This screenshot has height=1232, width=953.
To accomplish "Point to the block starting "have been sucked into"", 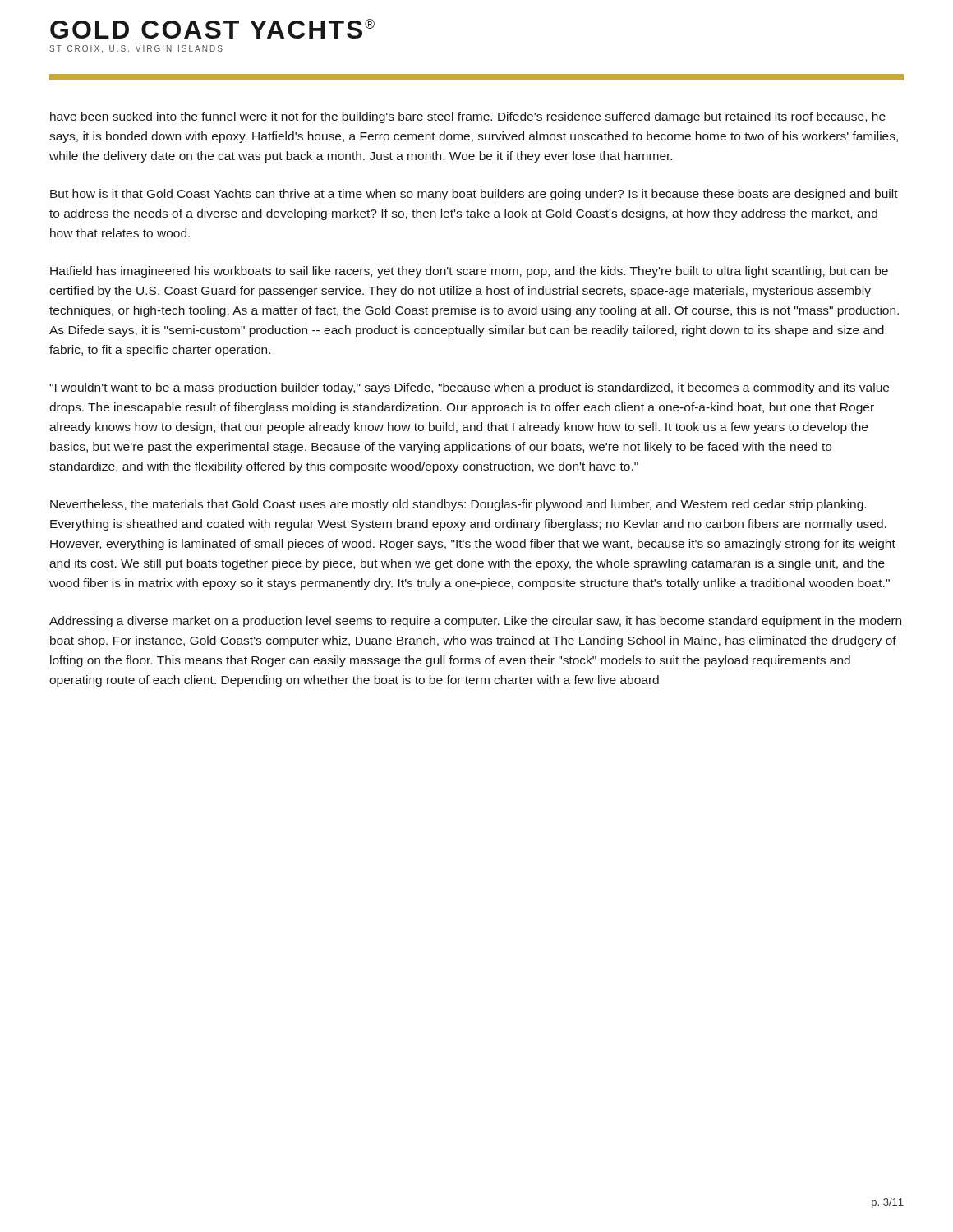I will pyautogui.click(x=476, y=136).
